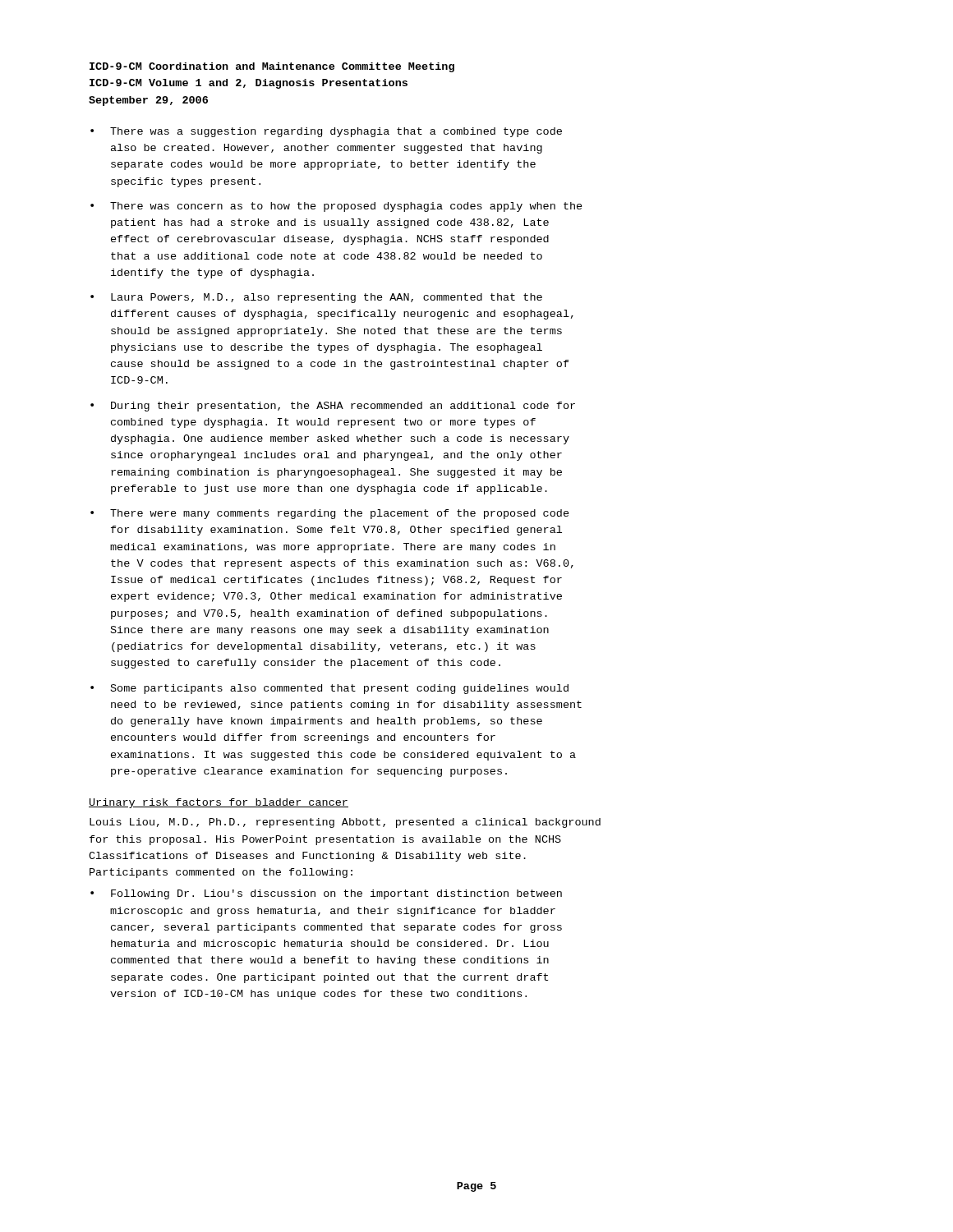Find the block on this page that starts "• Some participants also commented that"
Image resolution: width=953 pixels, height=1232 pixels.
tap(476, 730)
